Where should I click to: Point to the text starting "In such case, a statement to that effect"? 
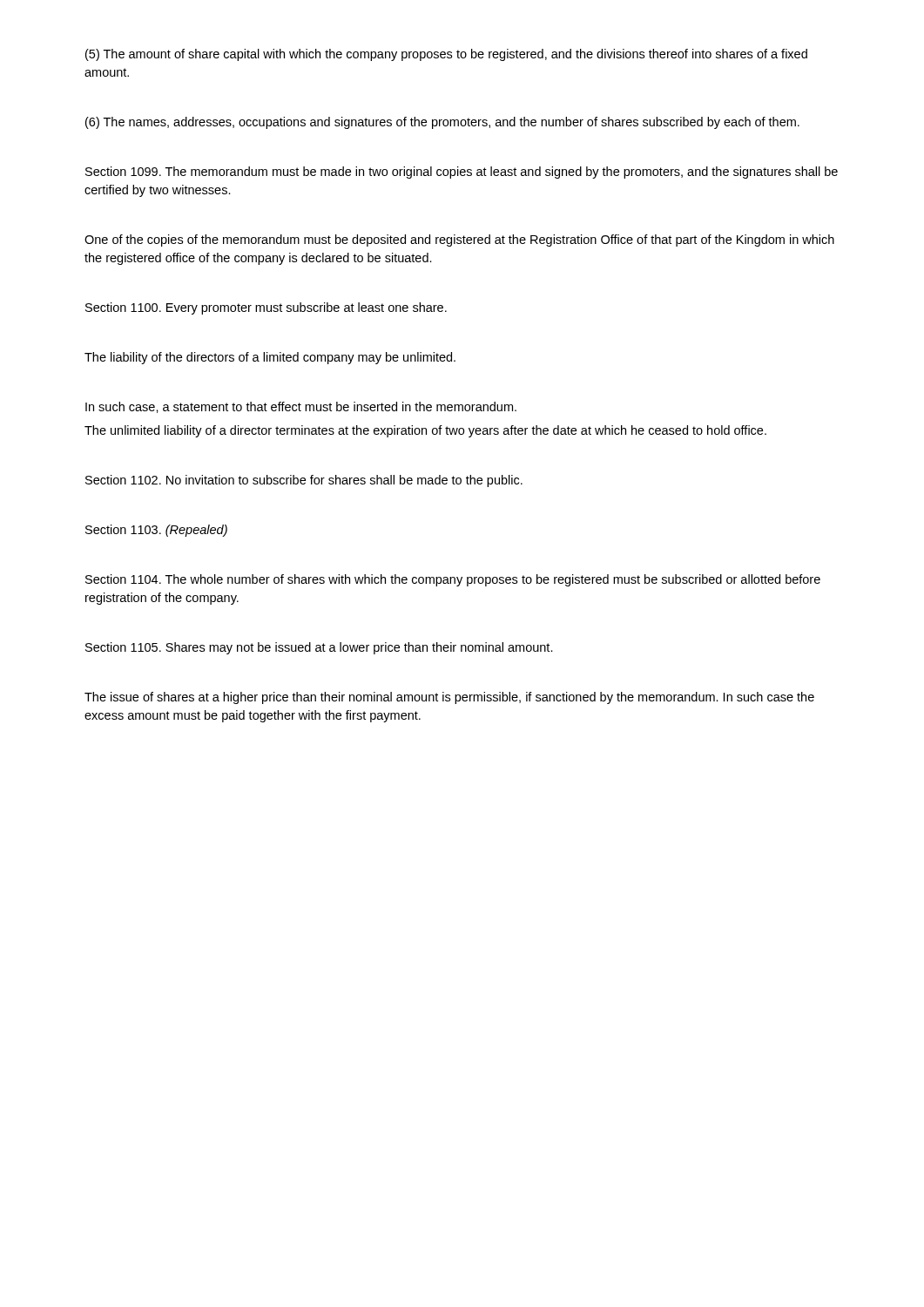click(x=467, y=408)
